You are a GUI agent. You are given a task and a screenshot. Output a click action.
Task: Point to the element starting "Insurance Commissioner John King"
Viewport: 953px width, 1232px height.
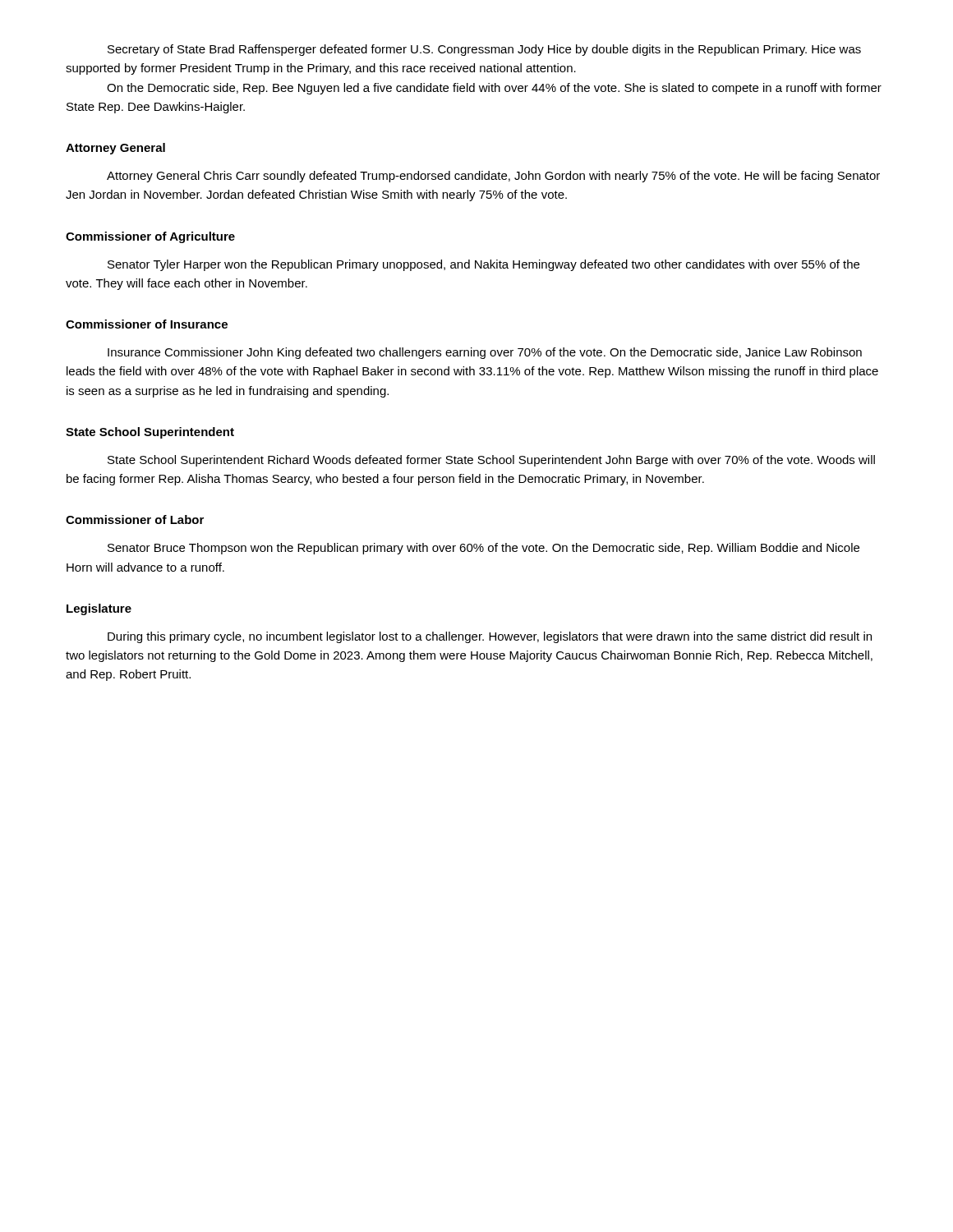pyautogui.click(x=476, y=371)
